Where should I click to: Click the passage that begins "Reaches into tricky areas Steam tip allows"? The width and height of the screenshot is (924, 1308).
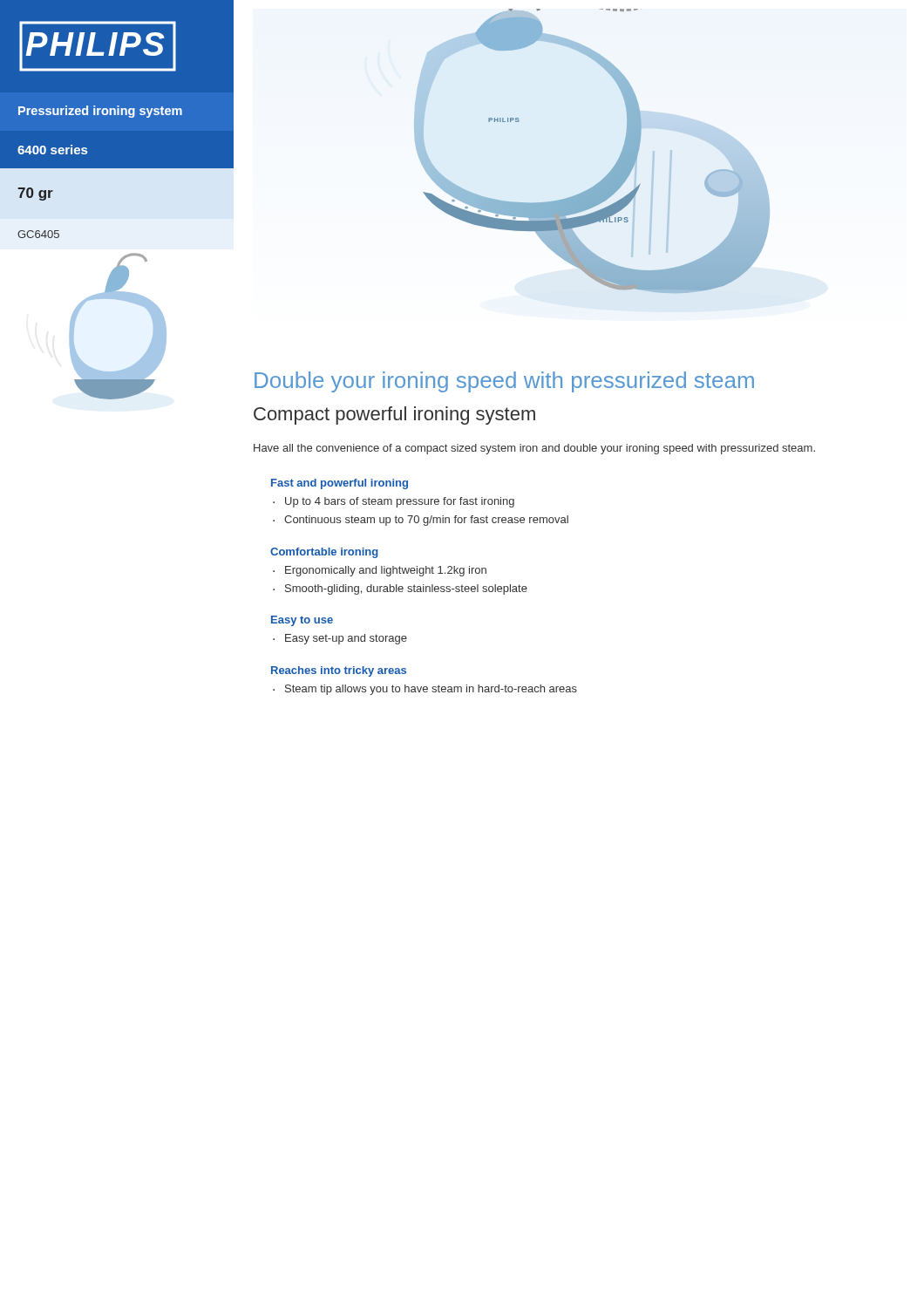(x=580, y=681)
